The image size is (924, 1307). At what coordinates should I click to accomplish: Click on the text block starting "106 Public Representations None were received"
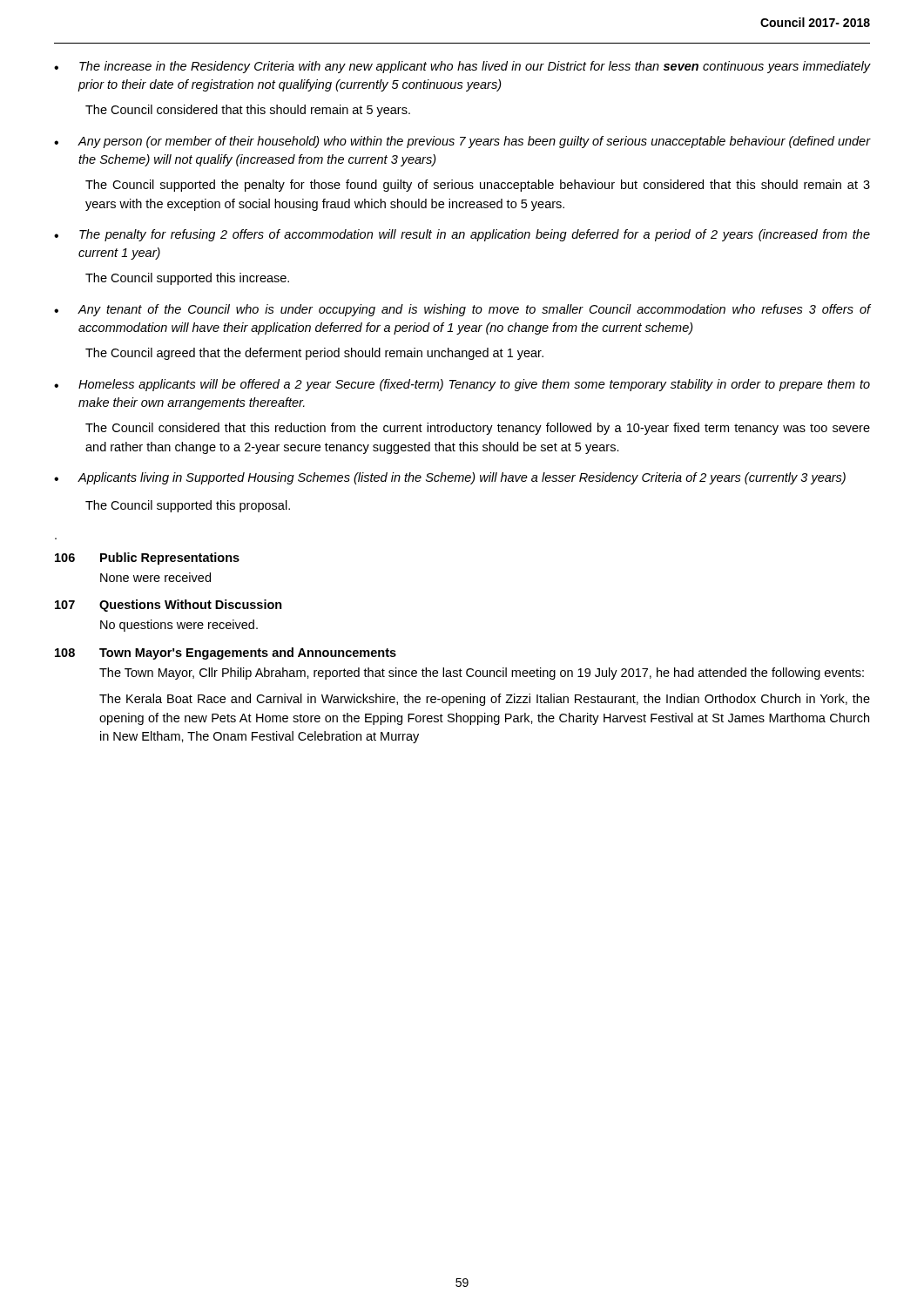click(147, 559)
